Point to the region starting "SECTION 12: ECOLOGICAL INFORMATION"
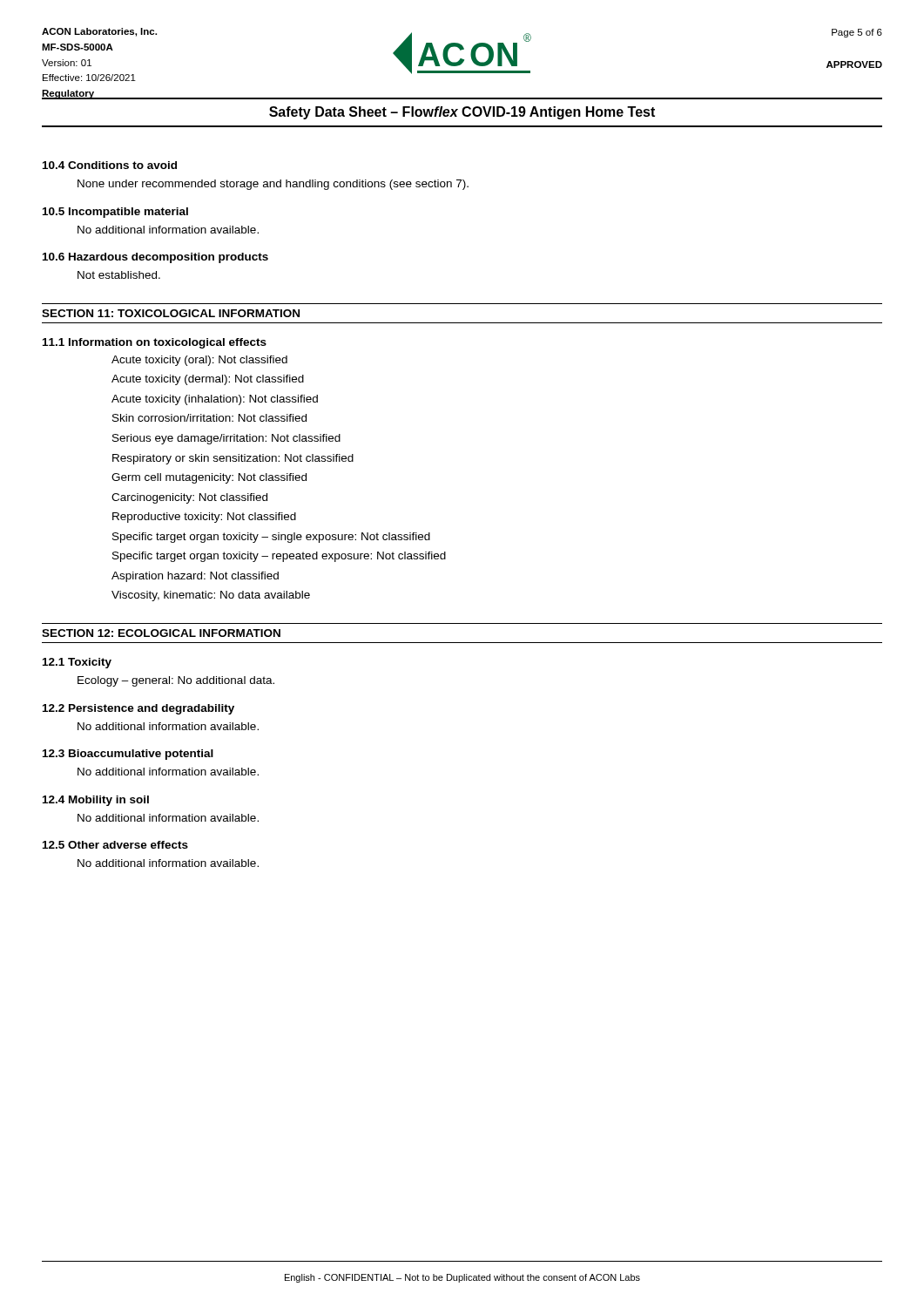Image resolution: width=924 pixels, height=1307 pixels. coord(161,633)
